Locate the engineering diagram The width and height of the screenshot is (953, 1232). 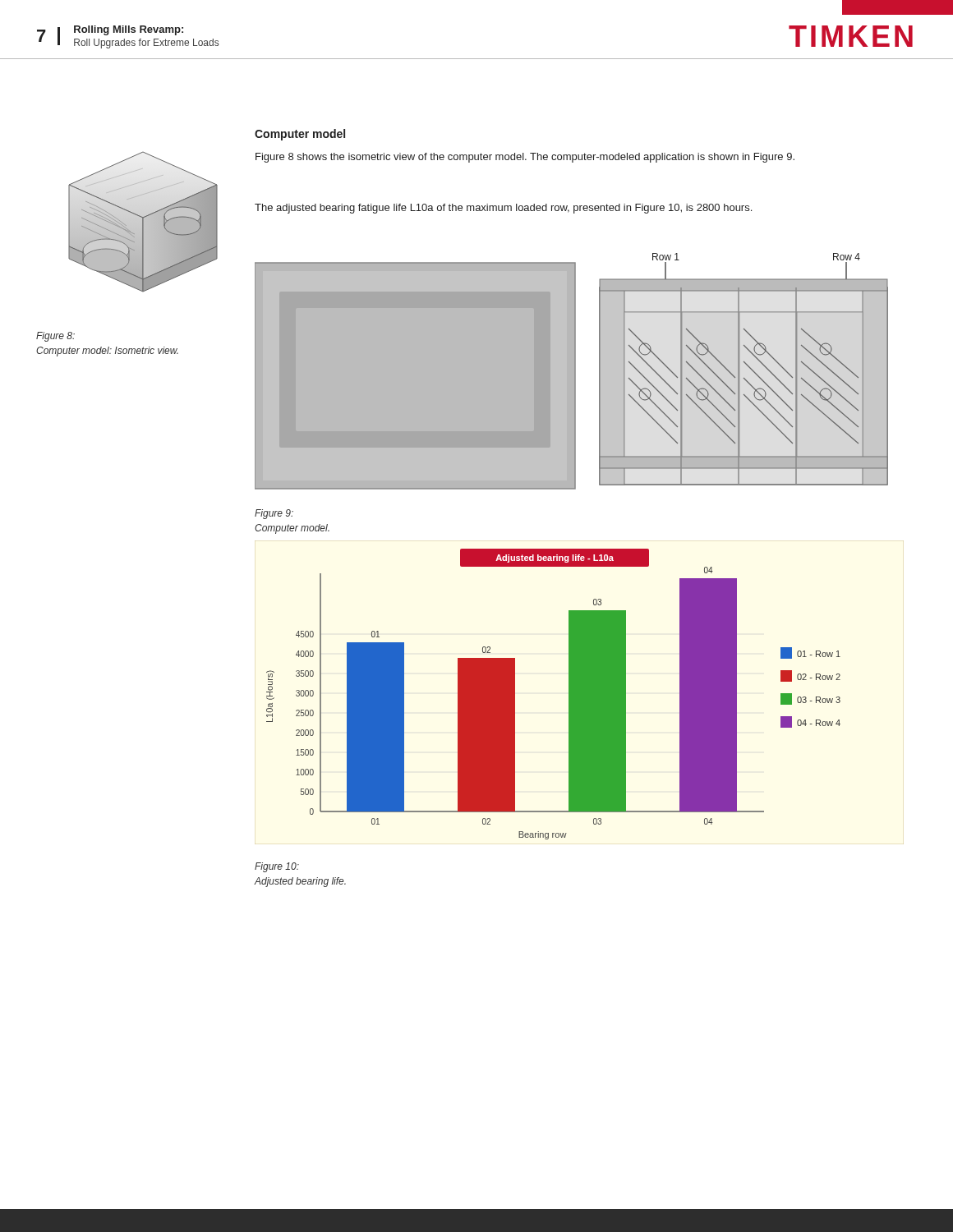[x=579, y=372]
